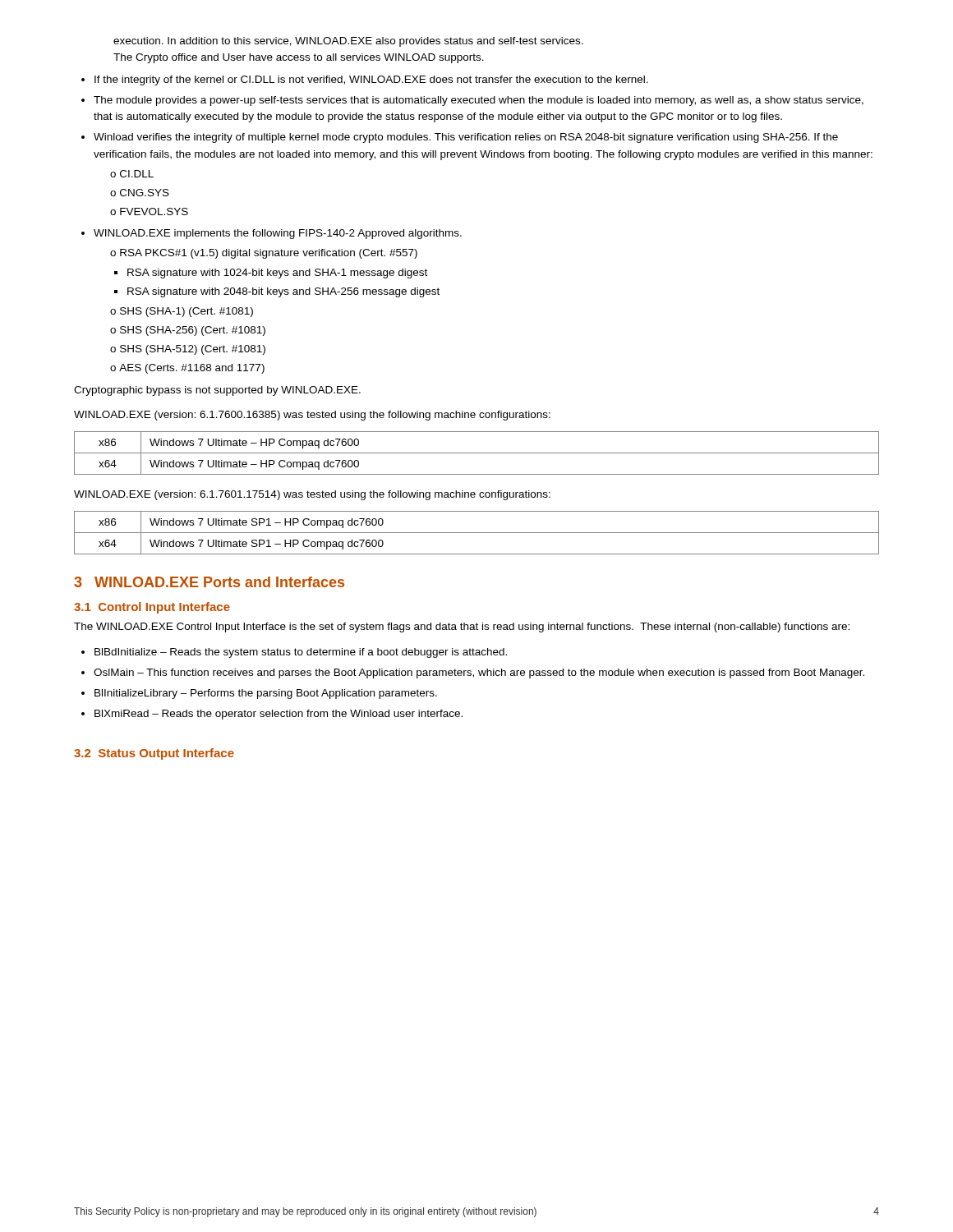
Task: Click on the list item with the text "WINLOAD.EXE implements the following FIPS-140-2"
Action: (x=278, y=234)
